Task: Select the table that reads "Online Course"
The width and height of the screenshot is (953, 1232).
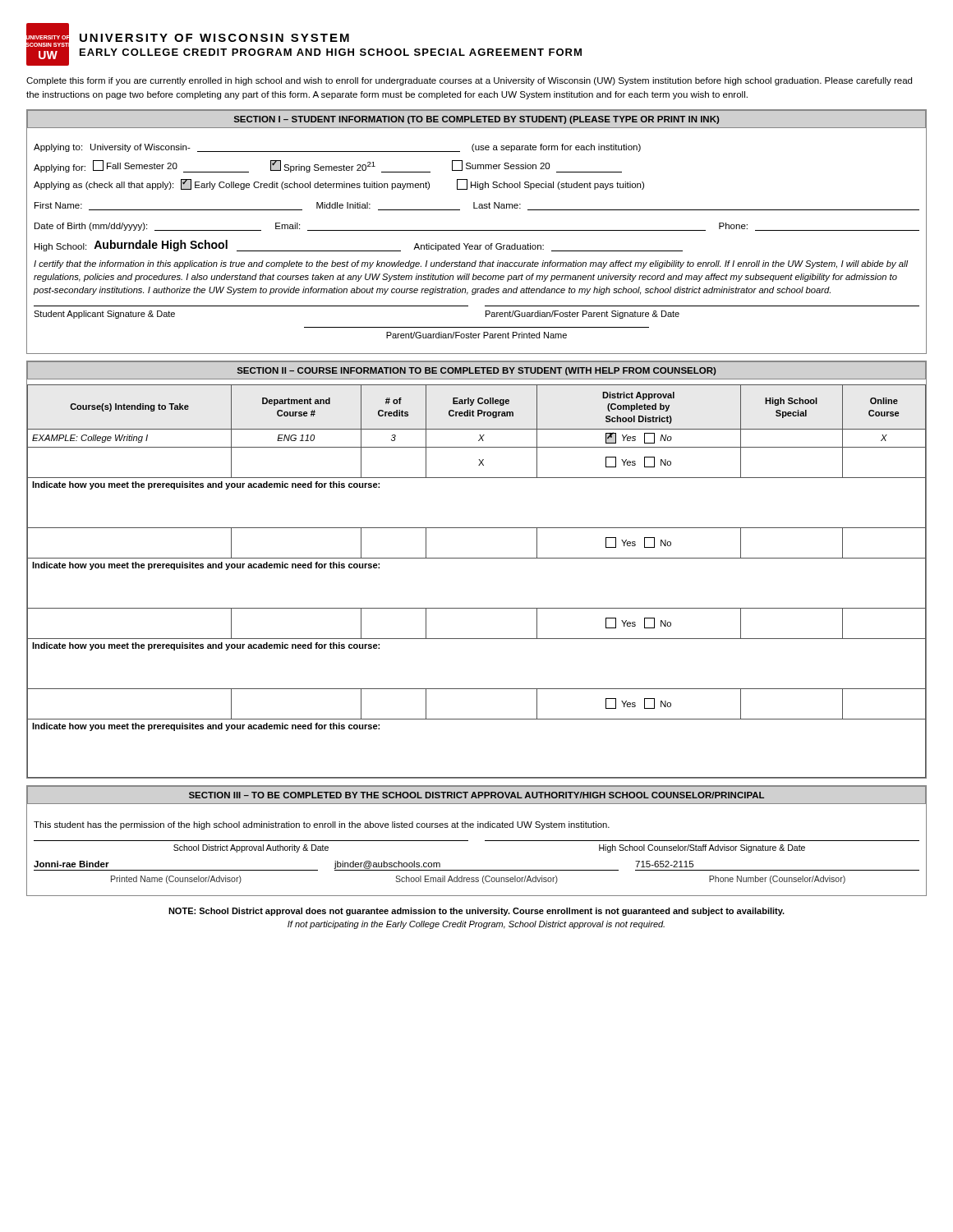Action: (476, 581)
